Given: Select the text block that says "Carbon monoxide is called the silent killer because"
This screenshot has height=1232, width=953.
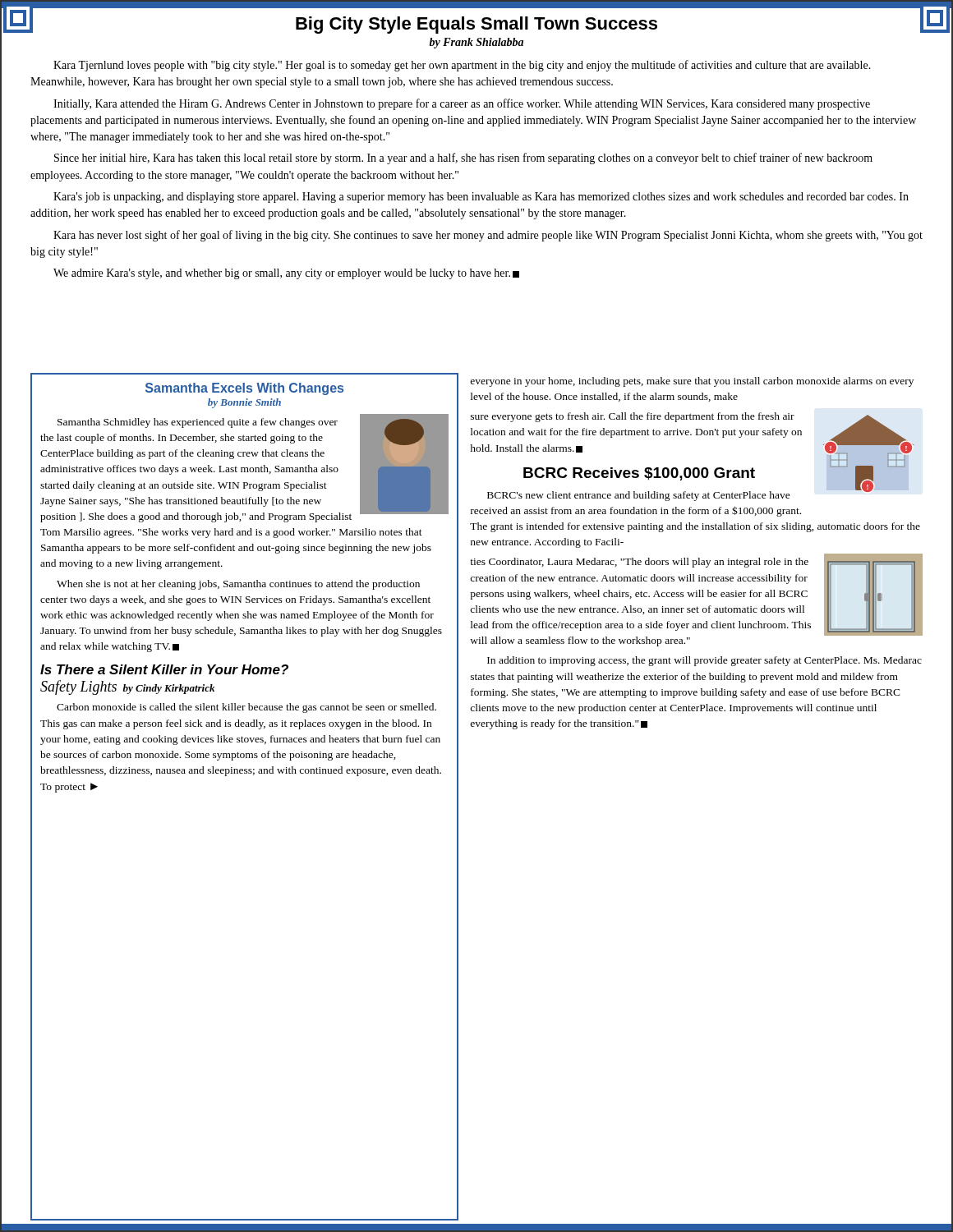Looking at the screenshot, I should coord(244,747).
